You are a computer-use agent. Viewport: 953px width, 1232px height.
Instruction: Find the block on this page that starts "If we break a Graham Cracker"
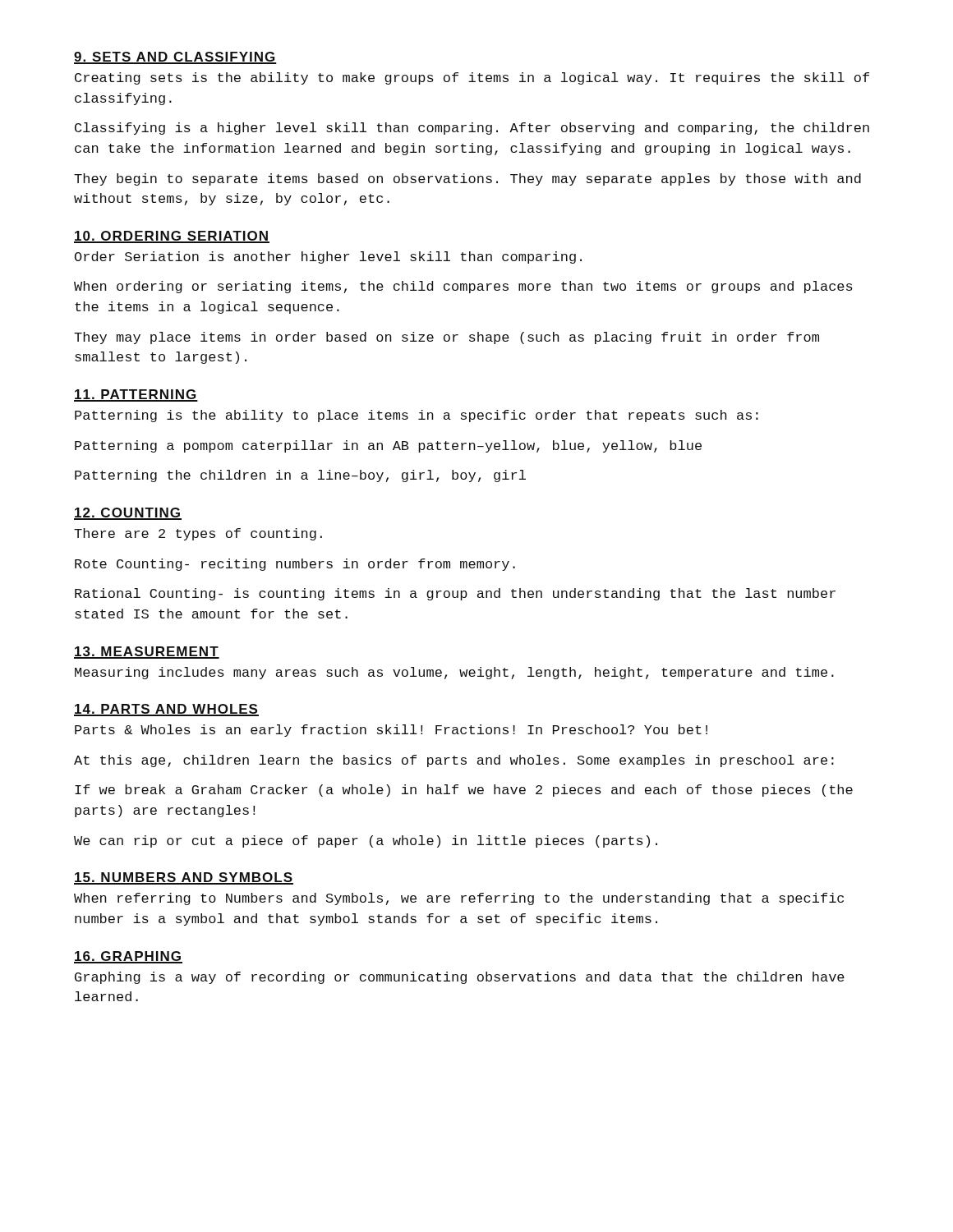point(464,801)
